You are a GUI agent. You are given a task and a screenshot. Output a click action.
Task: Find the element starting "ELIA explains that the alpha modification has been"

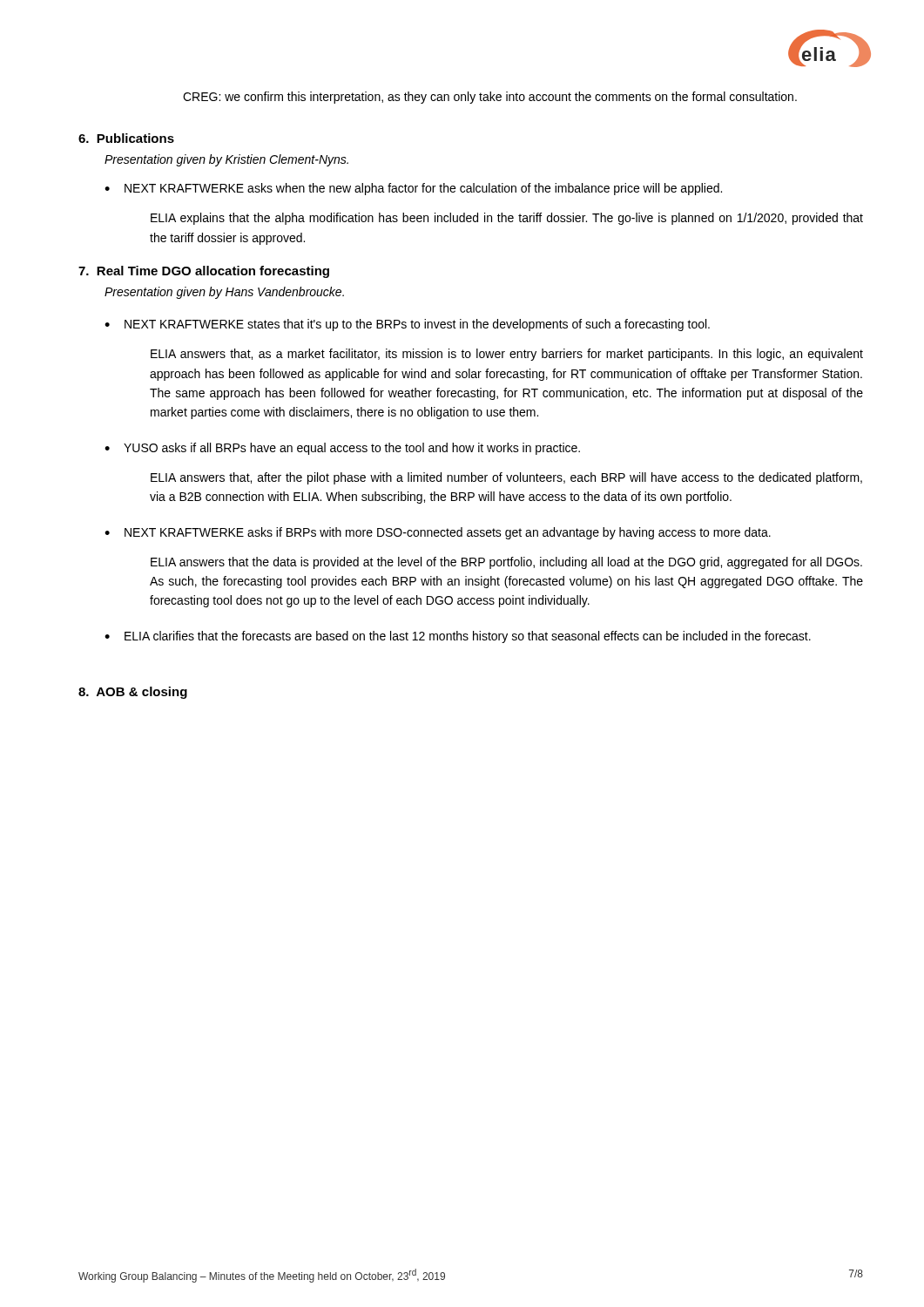coord(506,228)
